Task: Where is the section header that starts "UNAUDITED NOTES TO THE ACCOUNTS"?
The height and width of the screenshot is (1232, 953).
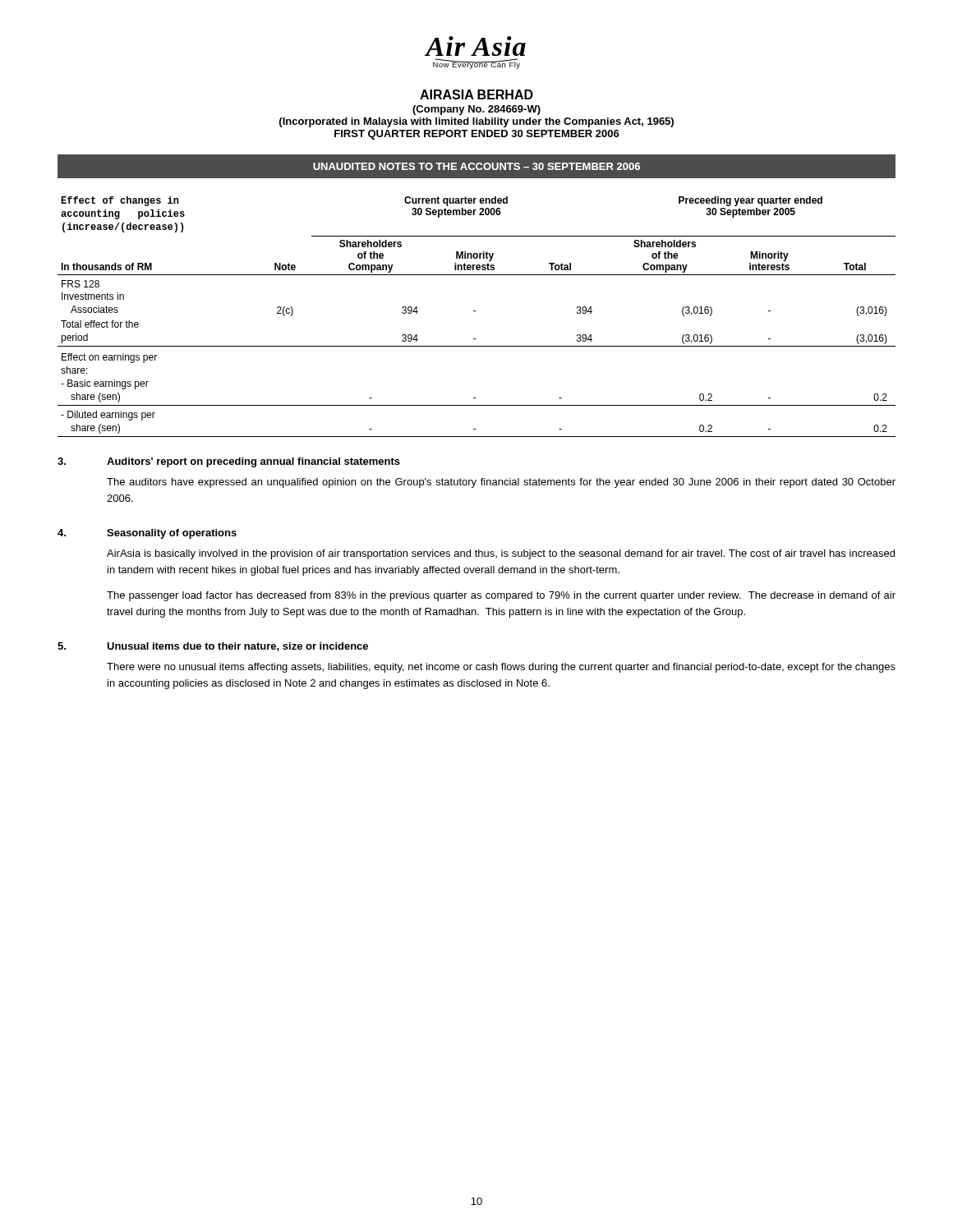Action: [476, 166]
